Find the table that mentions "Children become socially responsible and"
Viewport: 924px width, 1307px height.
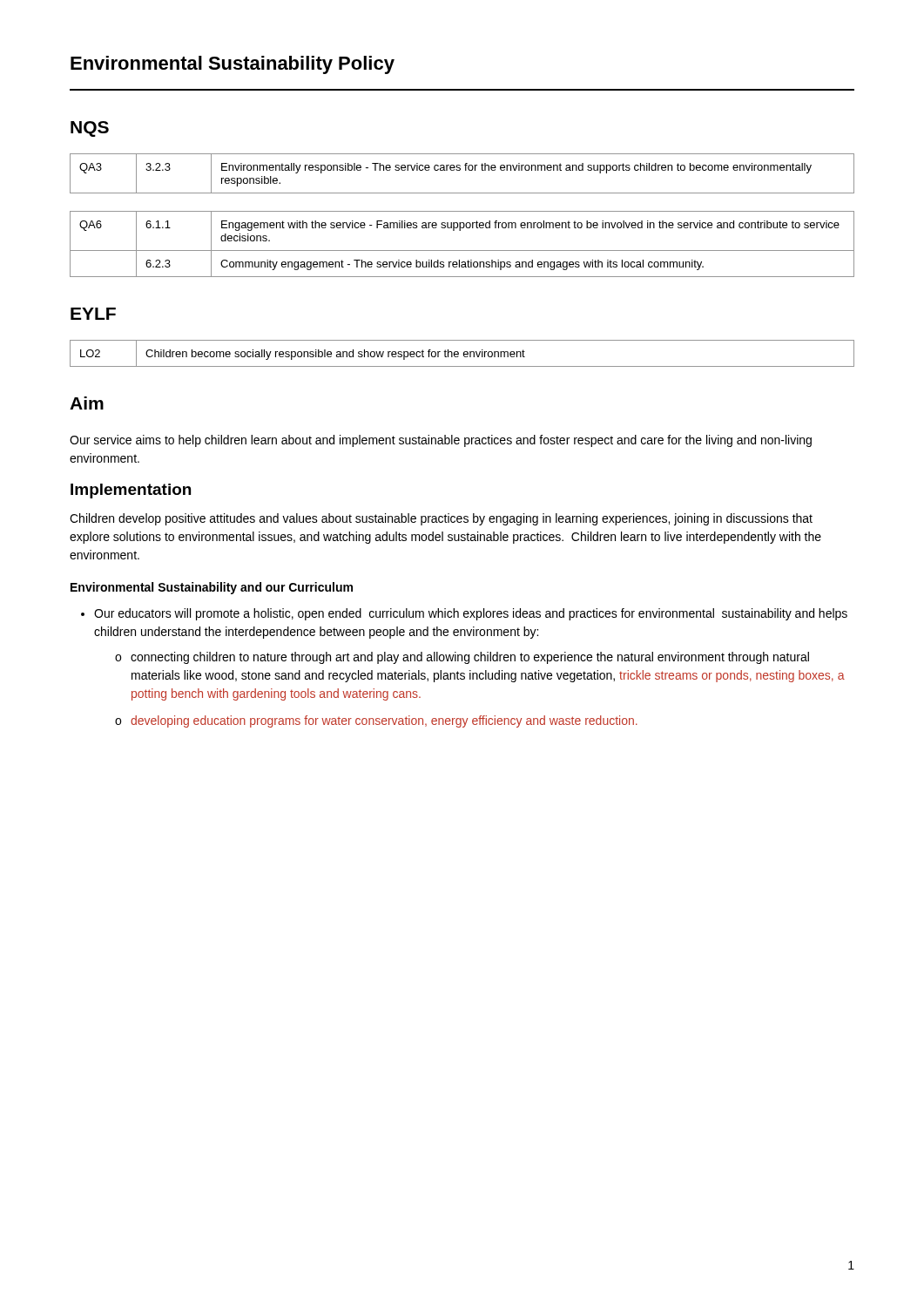click(462, 353)
